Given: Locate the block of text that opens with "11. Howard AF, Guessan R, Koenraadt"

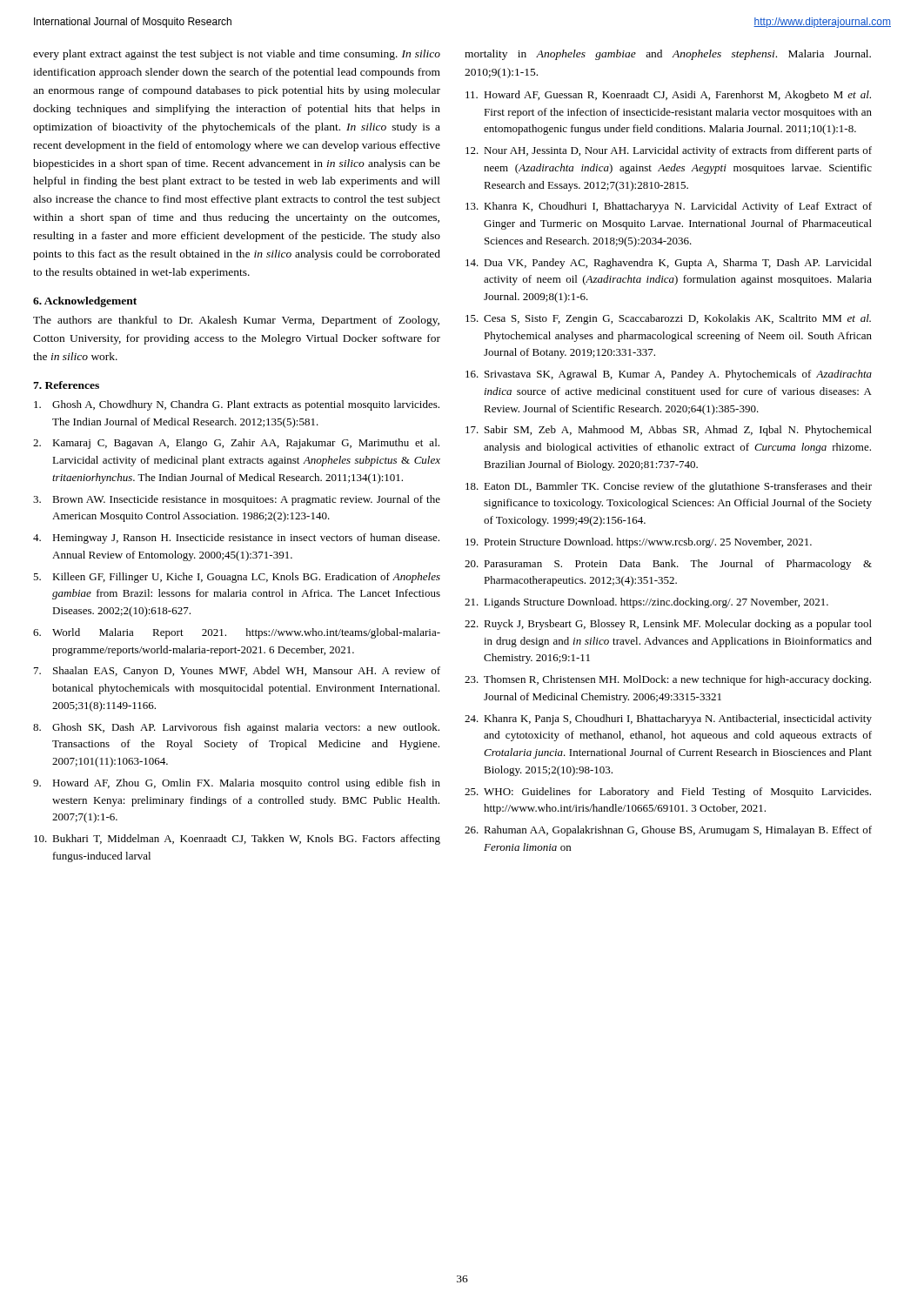Looking at the screenshot, I should (x=668, y=112).
